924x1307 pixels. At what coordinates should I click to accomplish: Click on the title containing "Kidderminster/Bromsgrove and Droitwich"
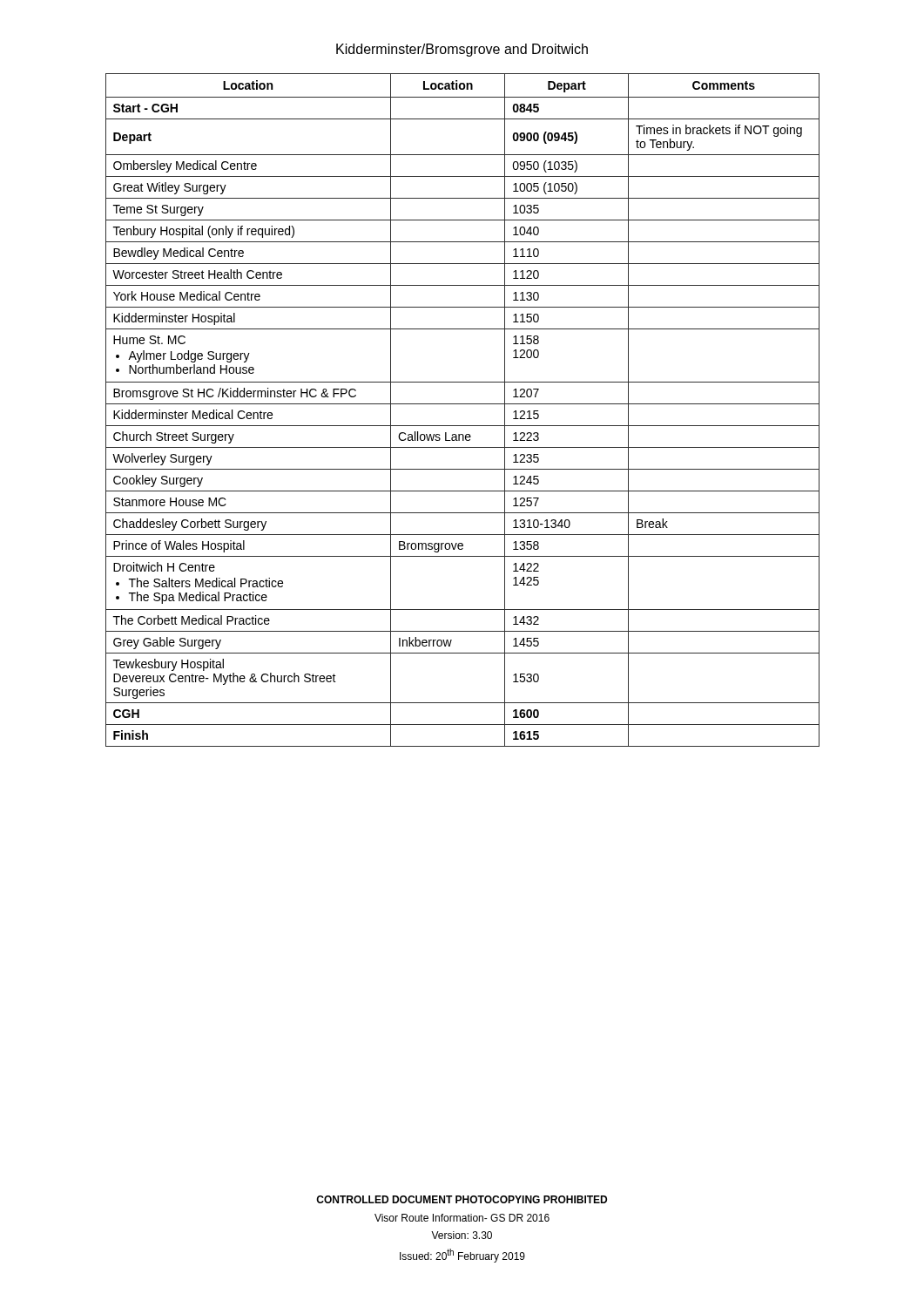click(462, 49)
